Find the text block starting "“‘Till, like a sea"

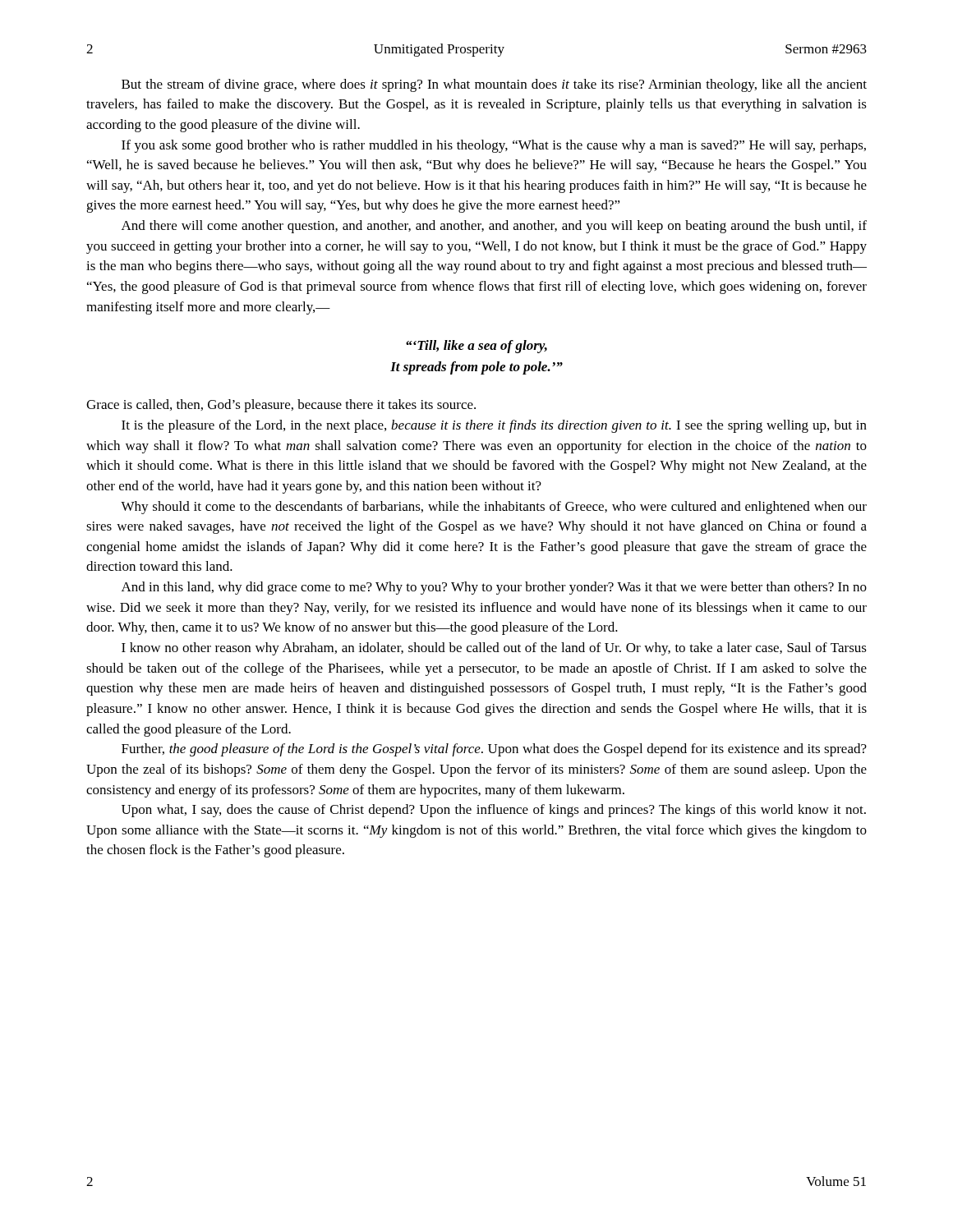click(x=476, y=356)
